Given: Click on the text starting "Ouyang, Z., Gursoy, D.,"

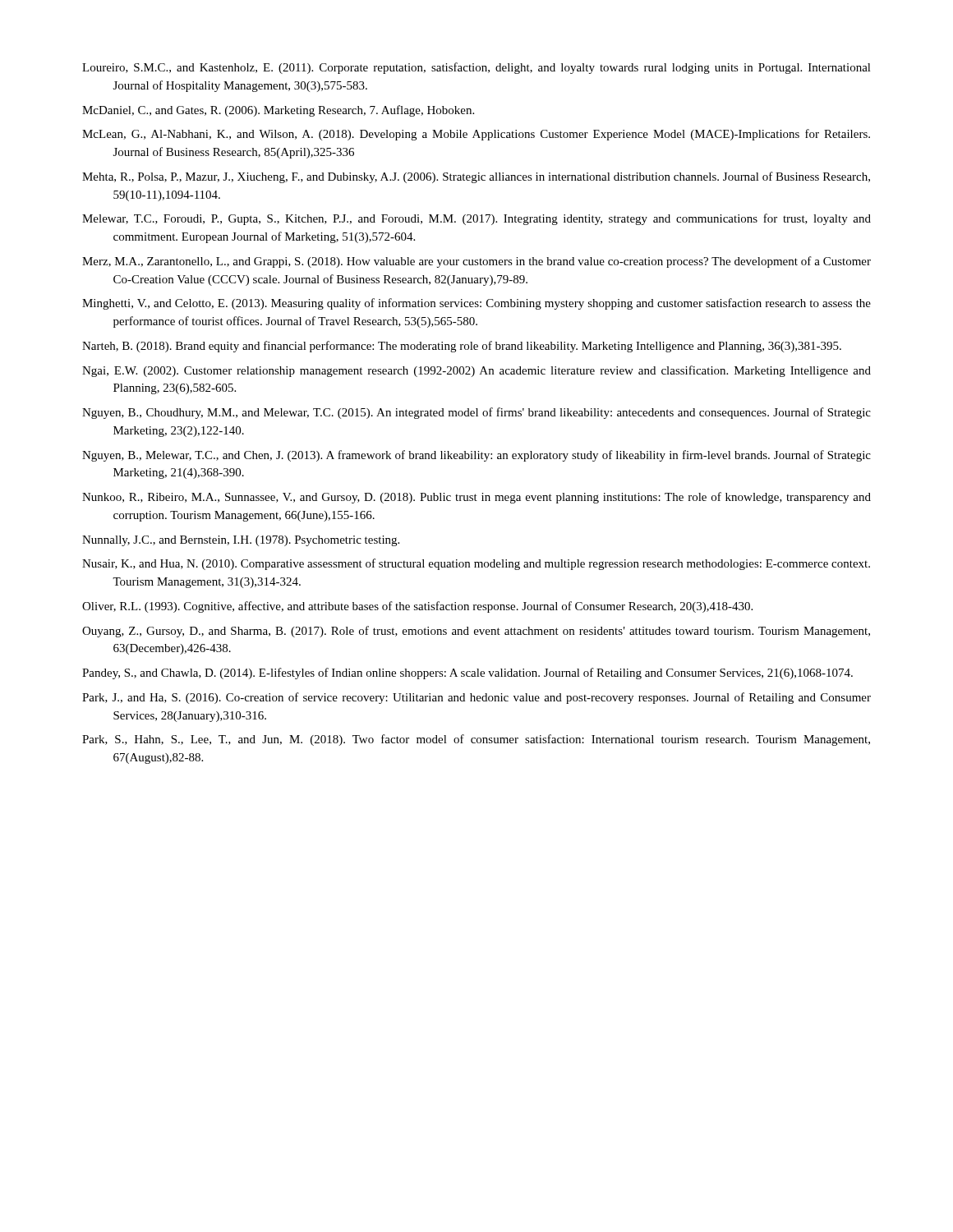Looking at the screenshot, I should click(x=476, y=639).
